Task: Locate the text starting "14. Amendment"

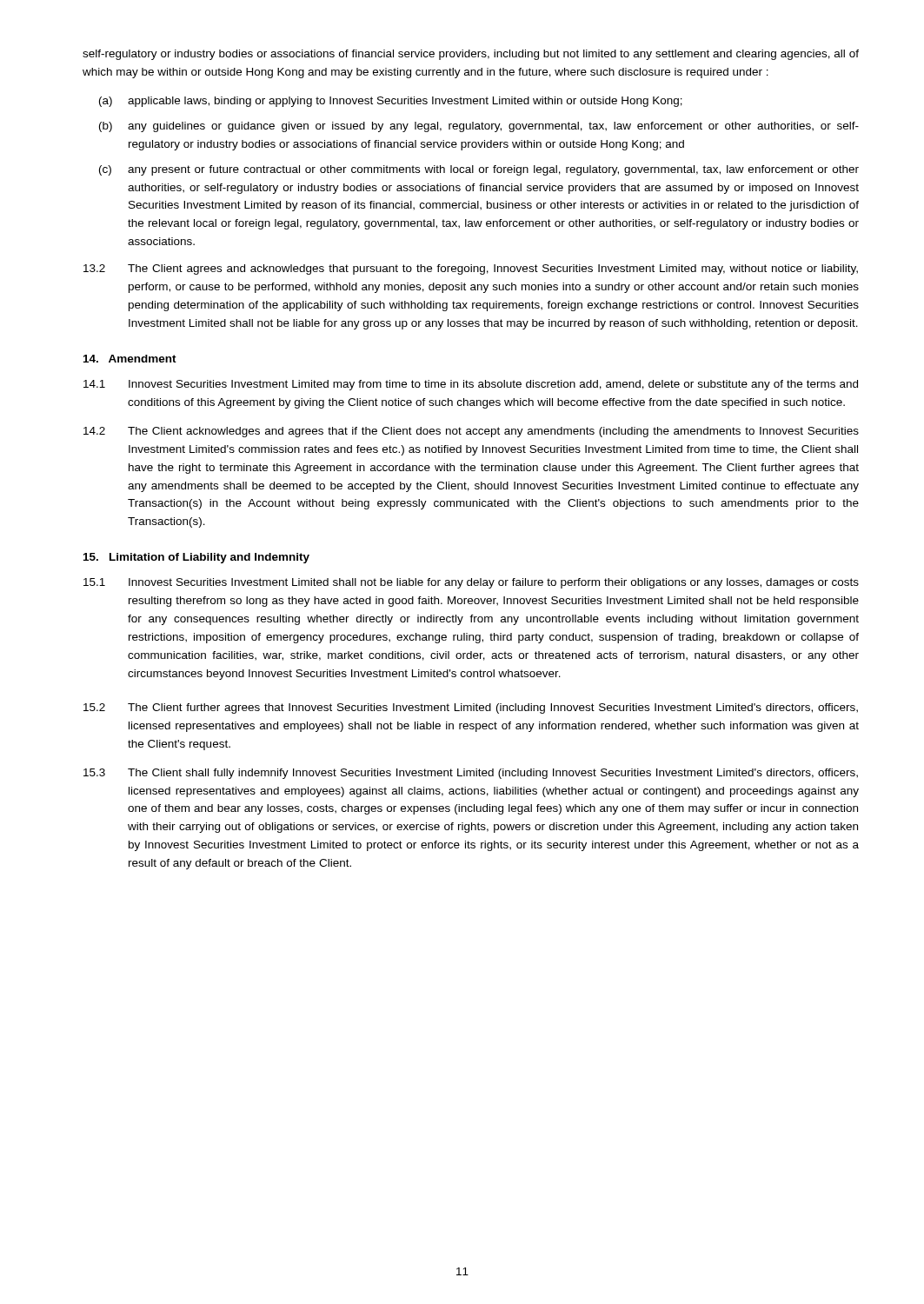Action: (129, 358)
